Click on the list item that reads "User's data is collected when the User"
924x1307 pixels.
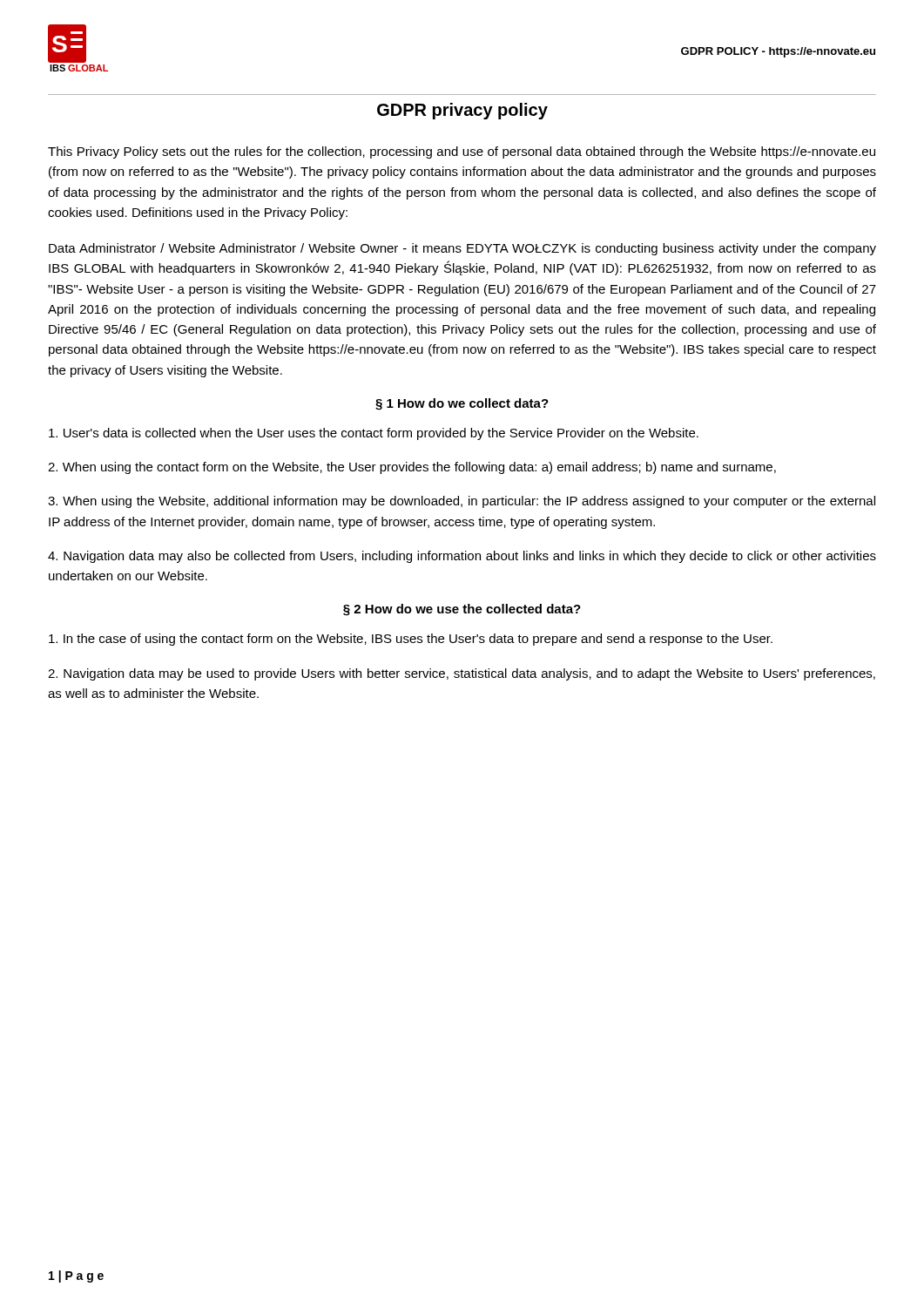(x=374, y=432)
